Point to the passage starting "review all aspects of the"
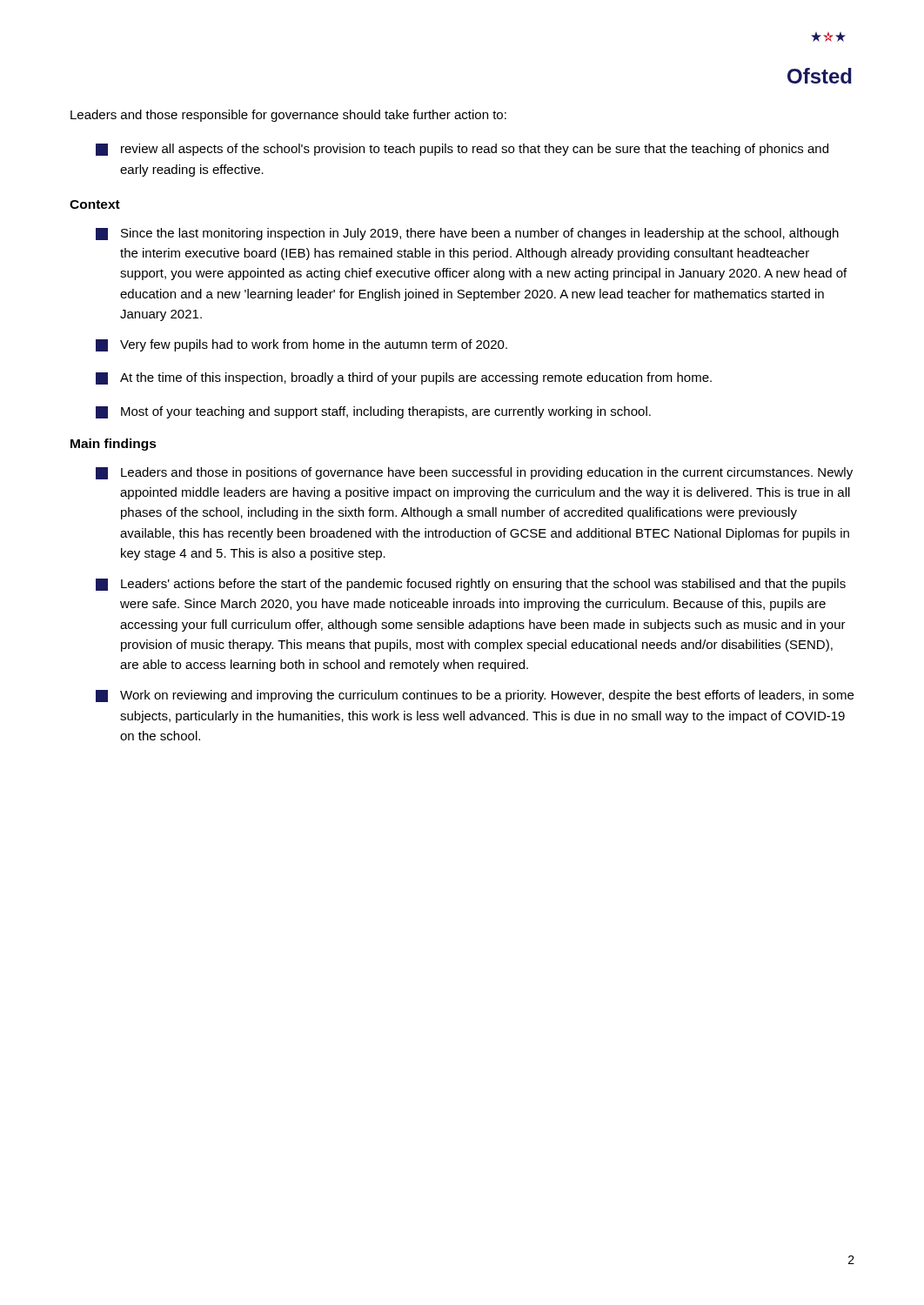Screen dimensions: 1305x924 (x=475, y=159)
